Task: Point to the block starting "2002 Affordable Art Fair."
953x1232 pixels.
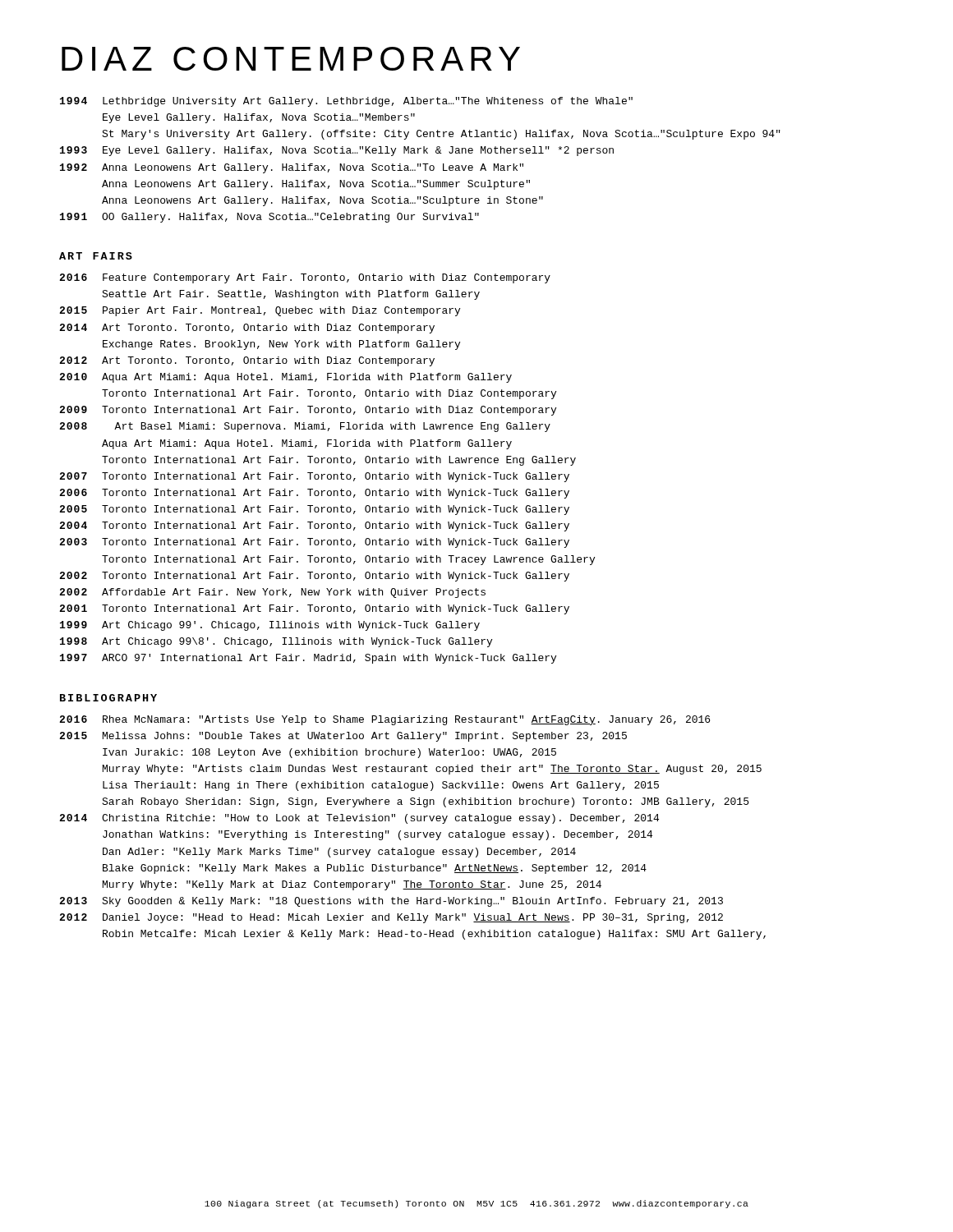Action: tap(476, 593)
